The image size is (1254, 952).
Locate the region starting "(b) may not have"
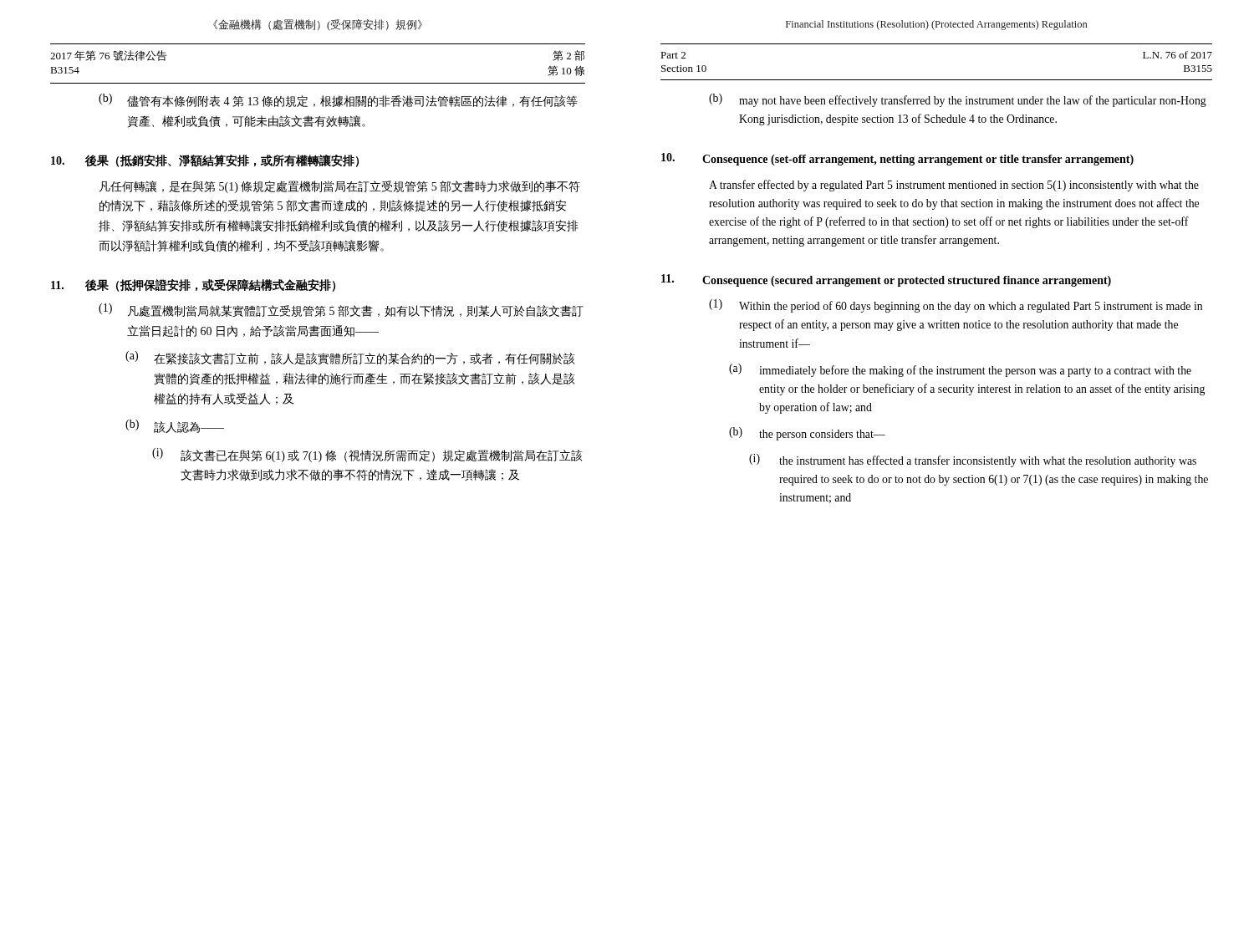[x=961, y=110]
